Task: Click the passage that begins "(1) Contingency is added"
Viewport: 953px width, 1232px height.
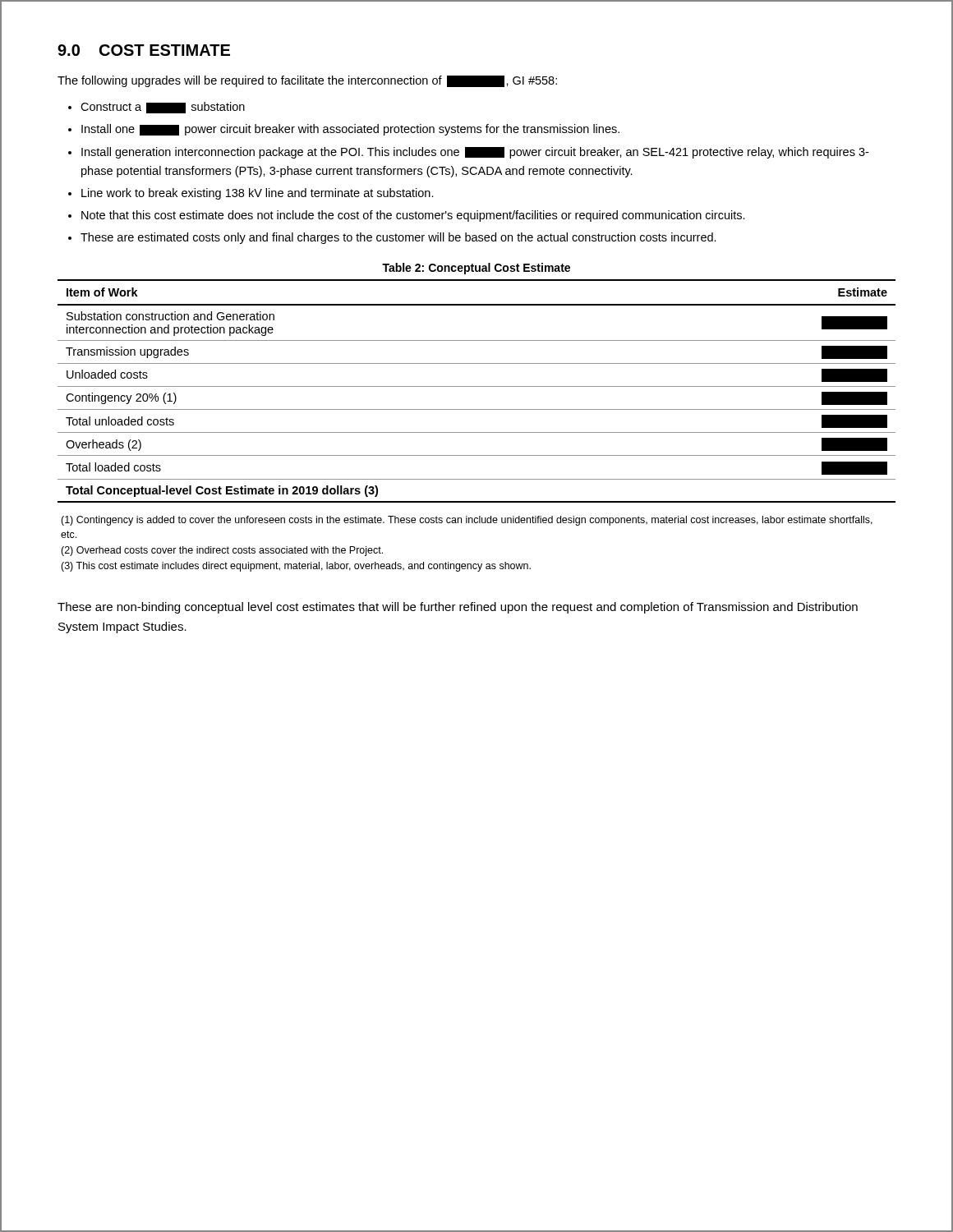Action: tap(467, 521)
